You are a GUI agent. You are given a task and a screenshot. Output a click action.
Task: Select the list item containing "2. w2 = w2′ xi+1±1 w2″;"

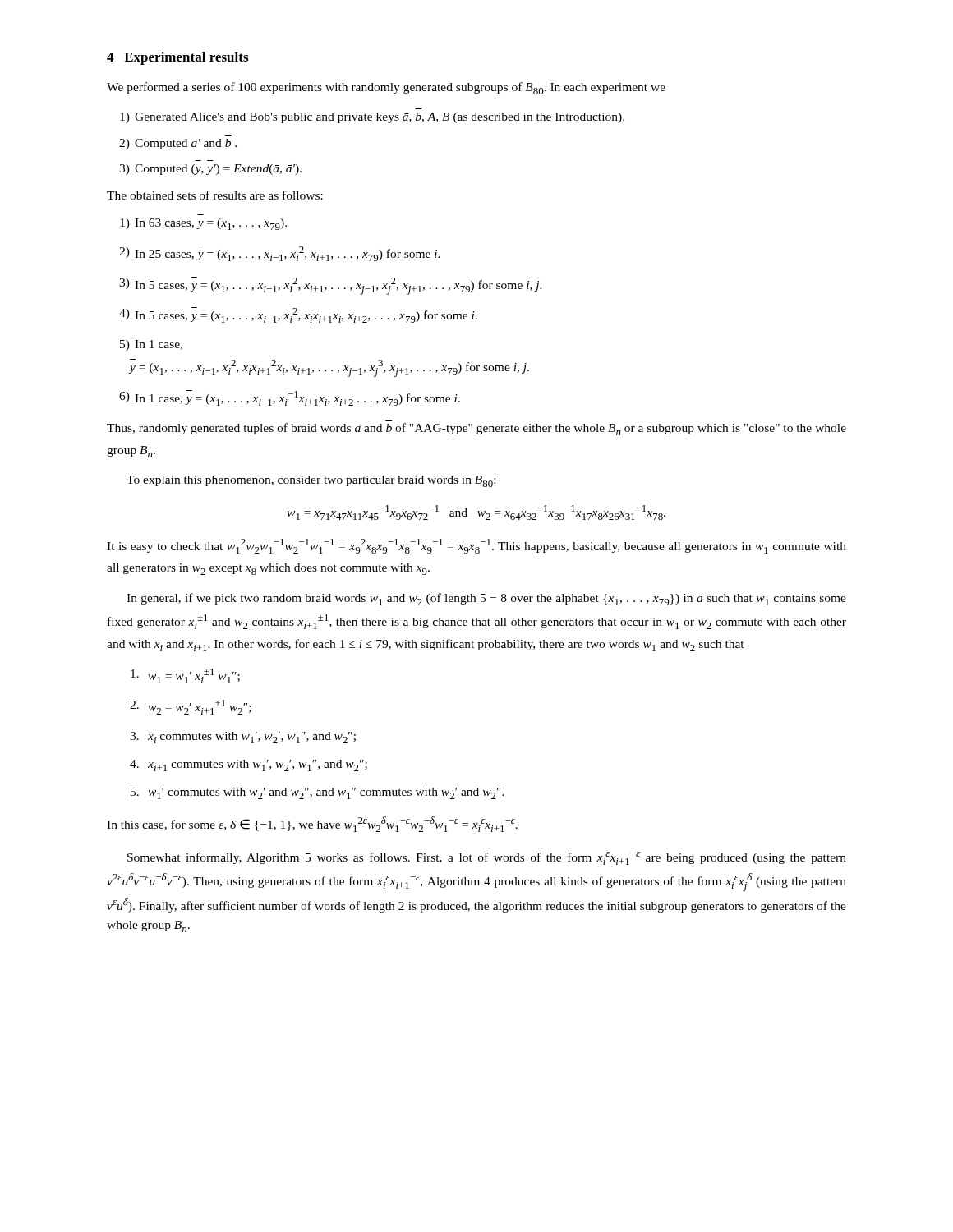(191, 707)
